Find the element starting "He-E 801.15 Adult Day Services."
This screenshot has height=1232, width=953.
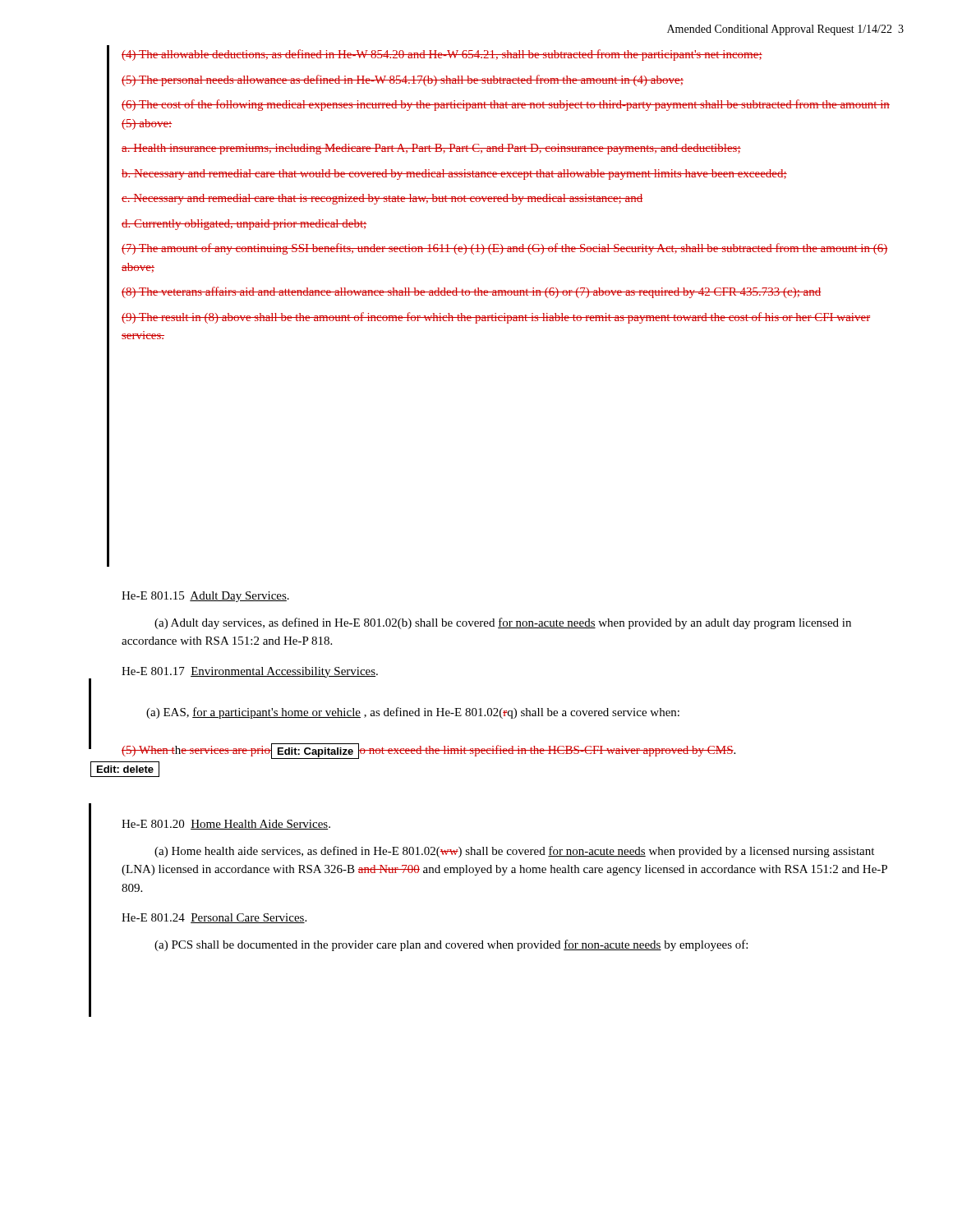click(206, 595)
